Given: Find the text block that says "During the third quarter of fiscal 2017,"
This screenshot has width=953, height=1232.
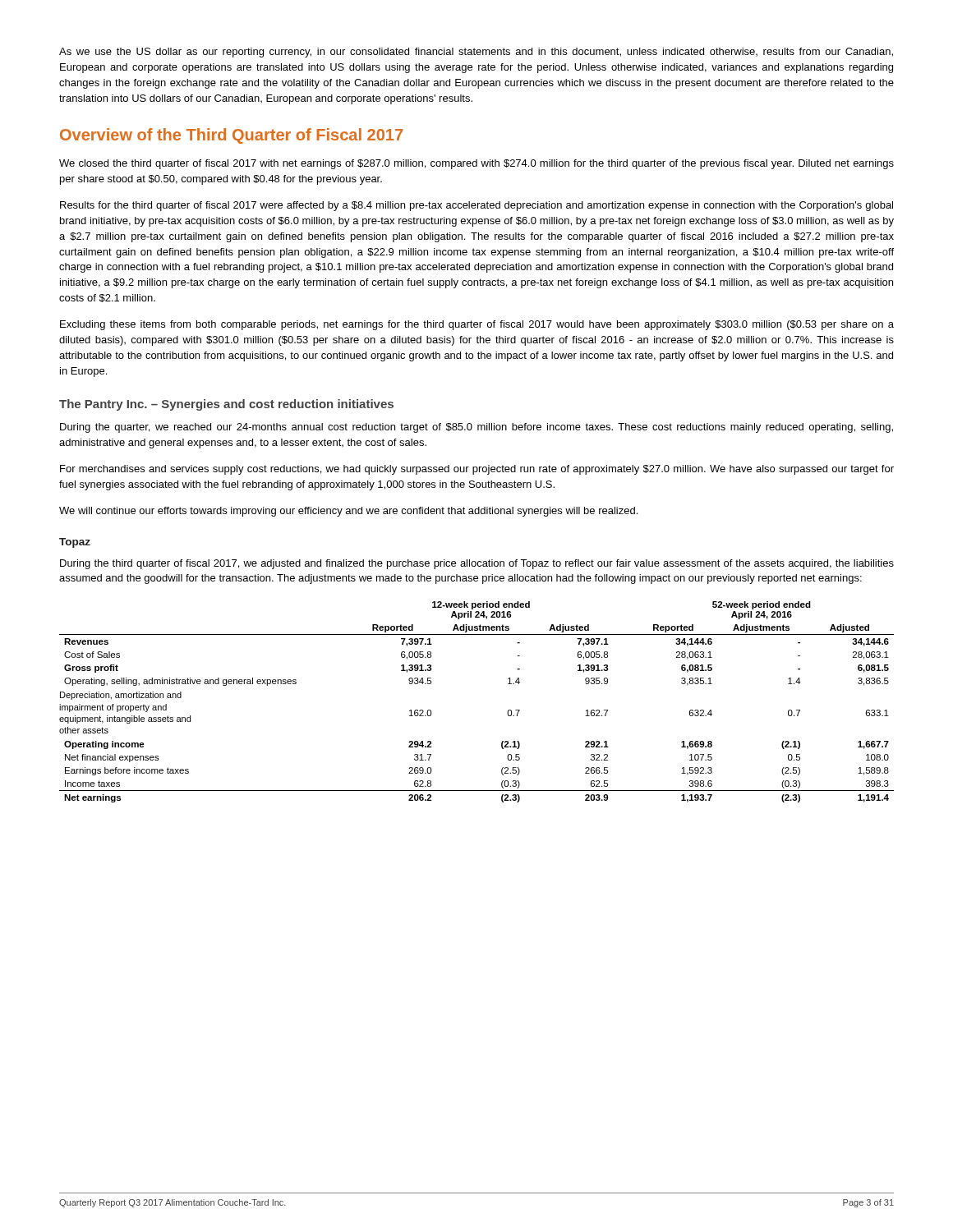Looking at the screenshot, I should [x=476, y=570].
